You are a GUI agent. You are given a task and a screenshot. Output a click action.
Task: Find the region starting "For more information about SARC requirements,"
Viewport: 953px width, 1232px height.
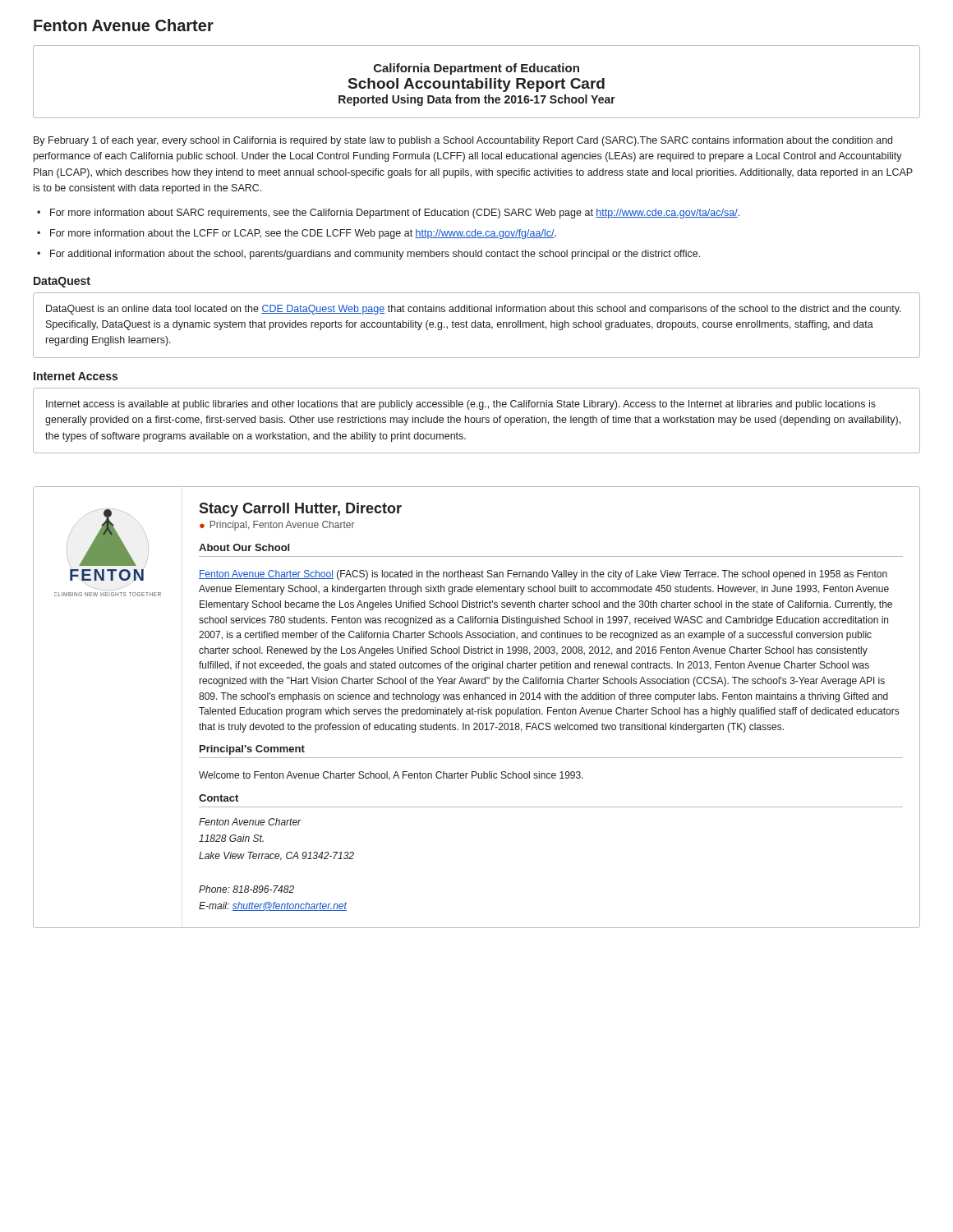395,212
